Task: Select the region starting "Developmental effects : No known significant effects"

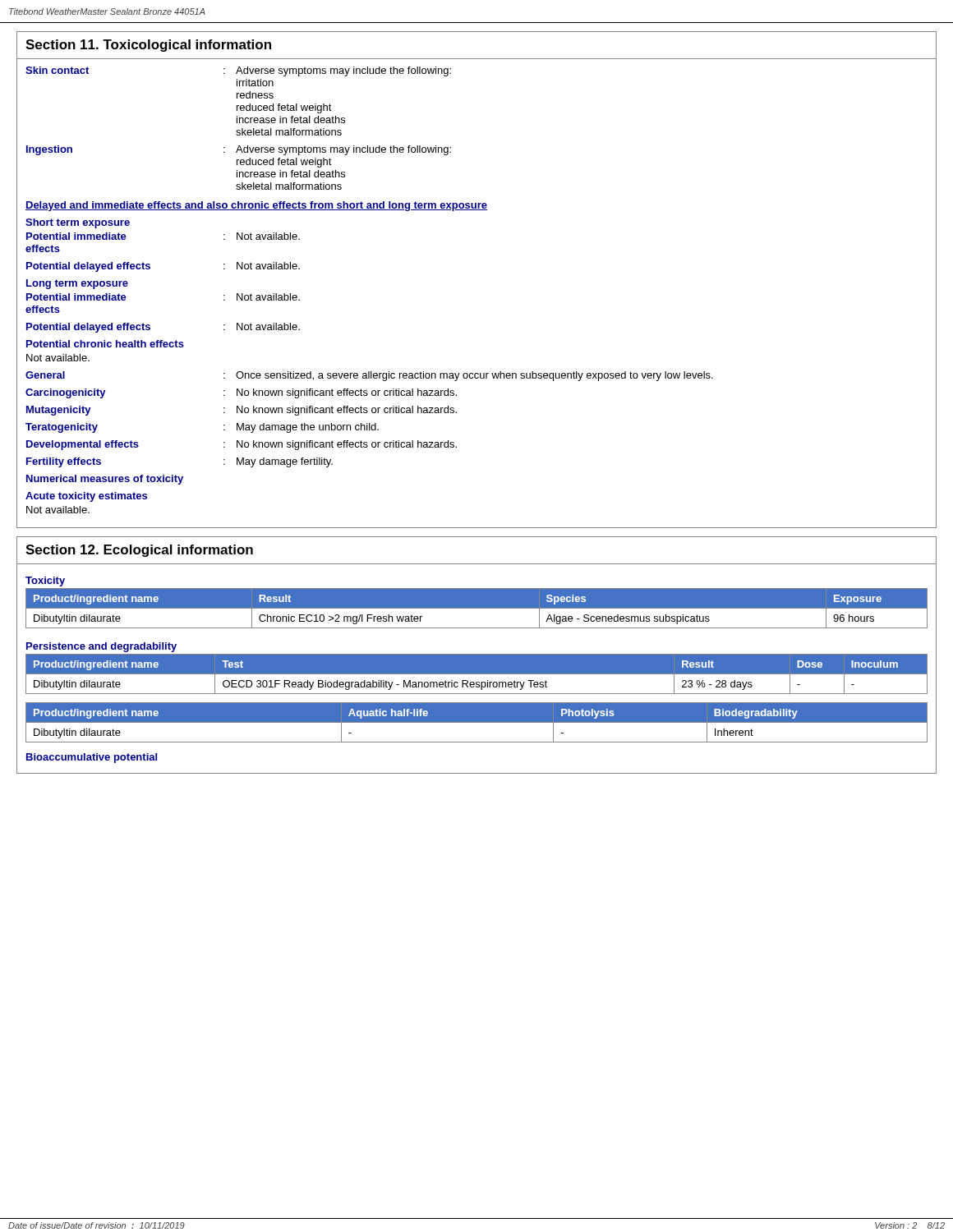Action: (242, 445)
